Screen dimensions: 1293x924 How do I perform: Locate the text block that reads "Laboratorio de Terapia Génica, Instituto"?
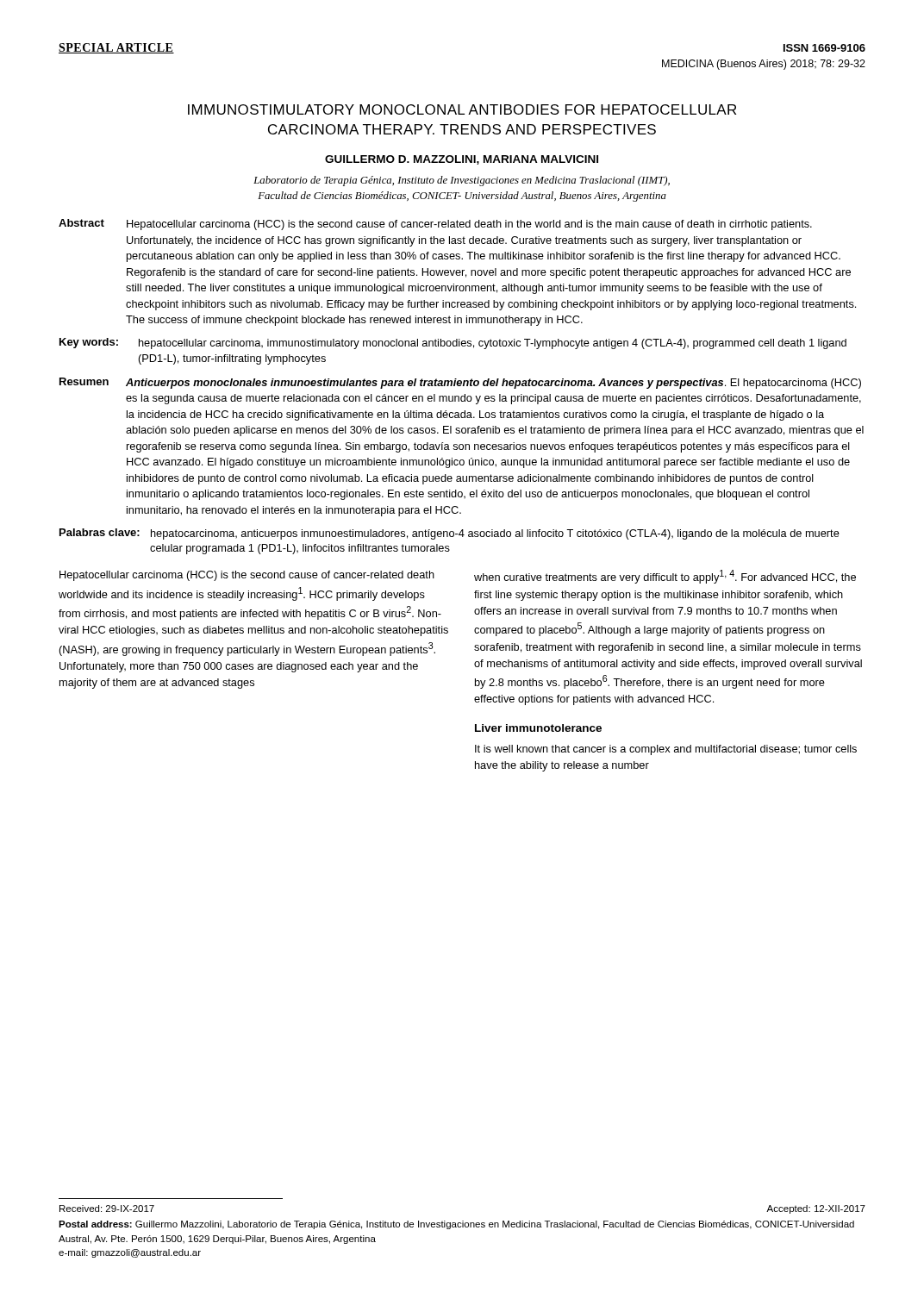point(462,188)
